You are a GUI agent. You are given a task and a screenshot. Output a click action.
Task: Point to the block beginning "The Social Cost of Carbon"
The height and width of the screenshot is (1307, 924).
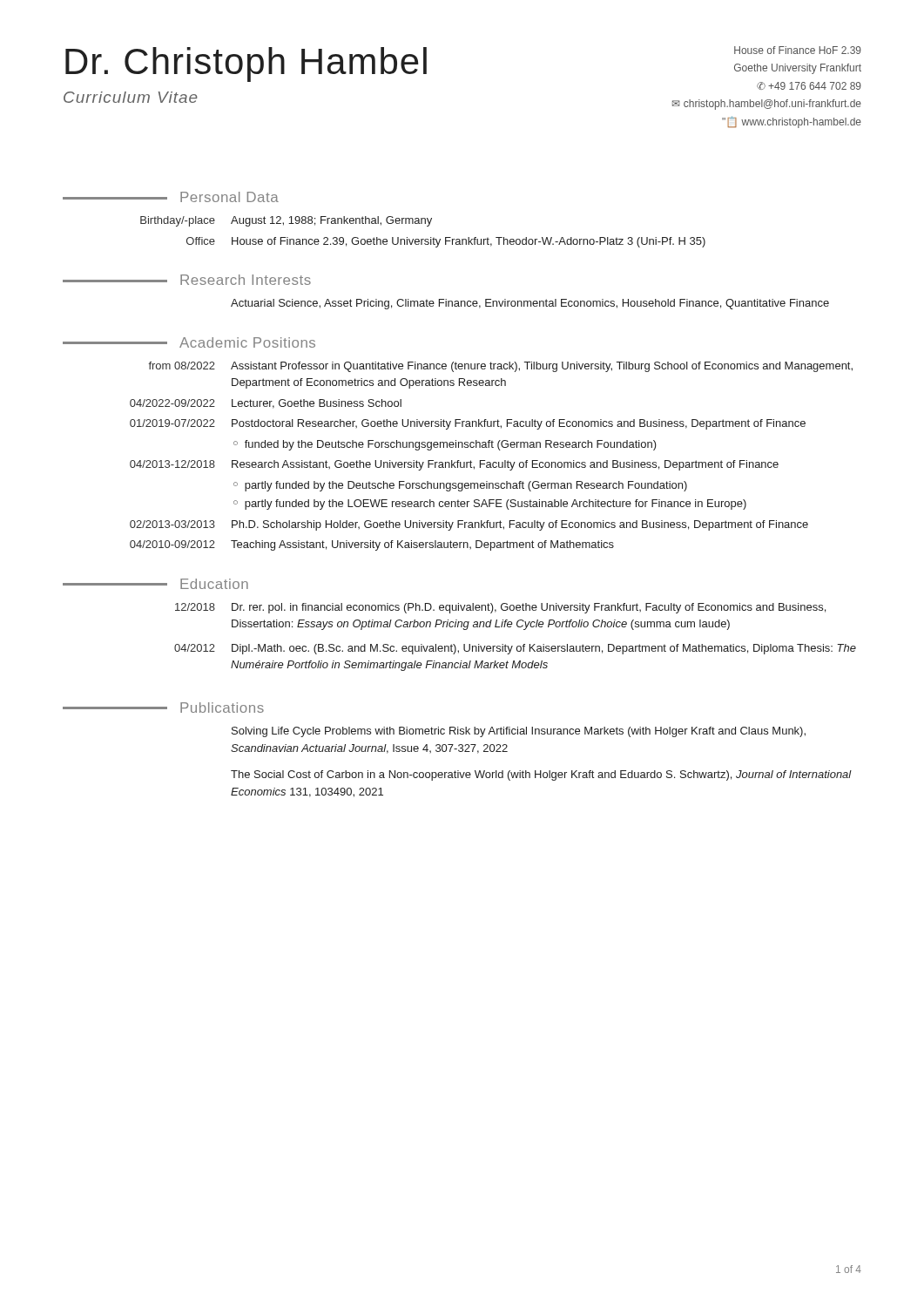(541, 783)
